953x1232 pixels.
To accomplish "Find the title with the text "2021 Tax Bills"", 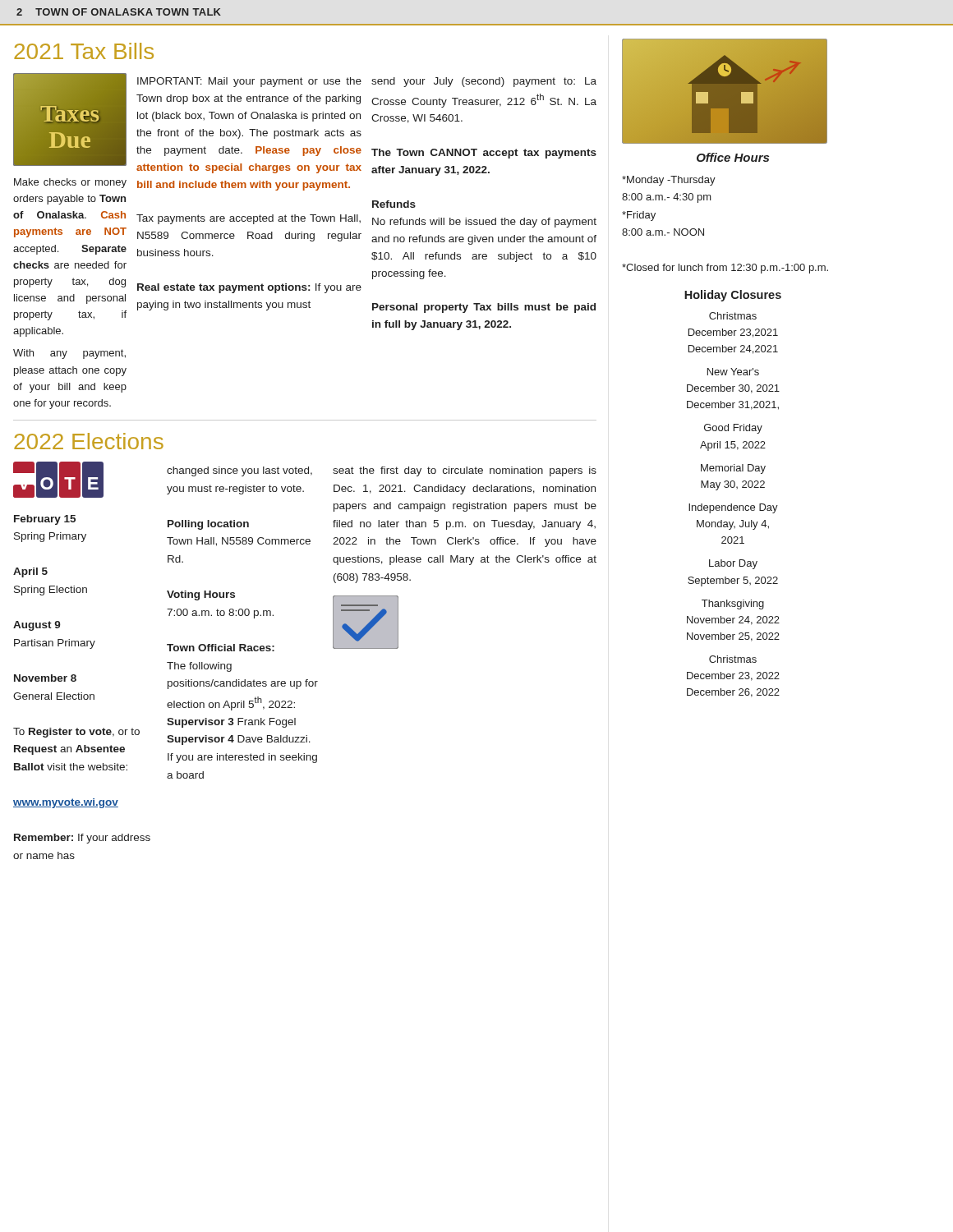I will 84,51.
